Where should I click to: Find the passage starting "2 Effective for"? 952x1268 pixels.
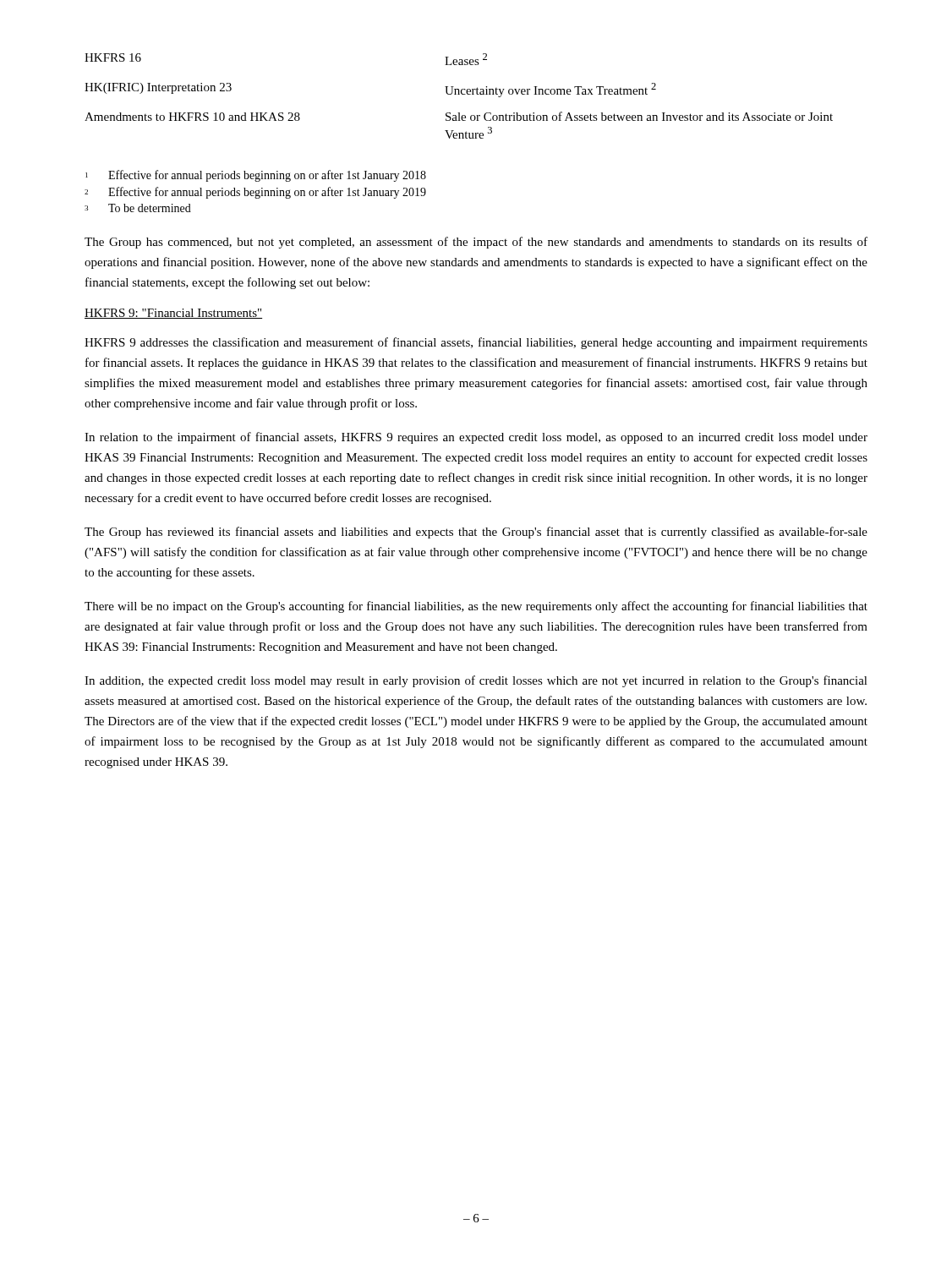click(255, 193)
